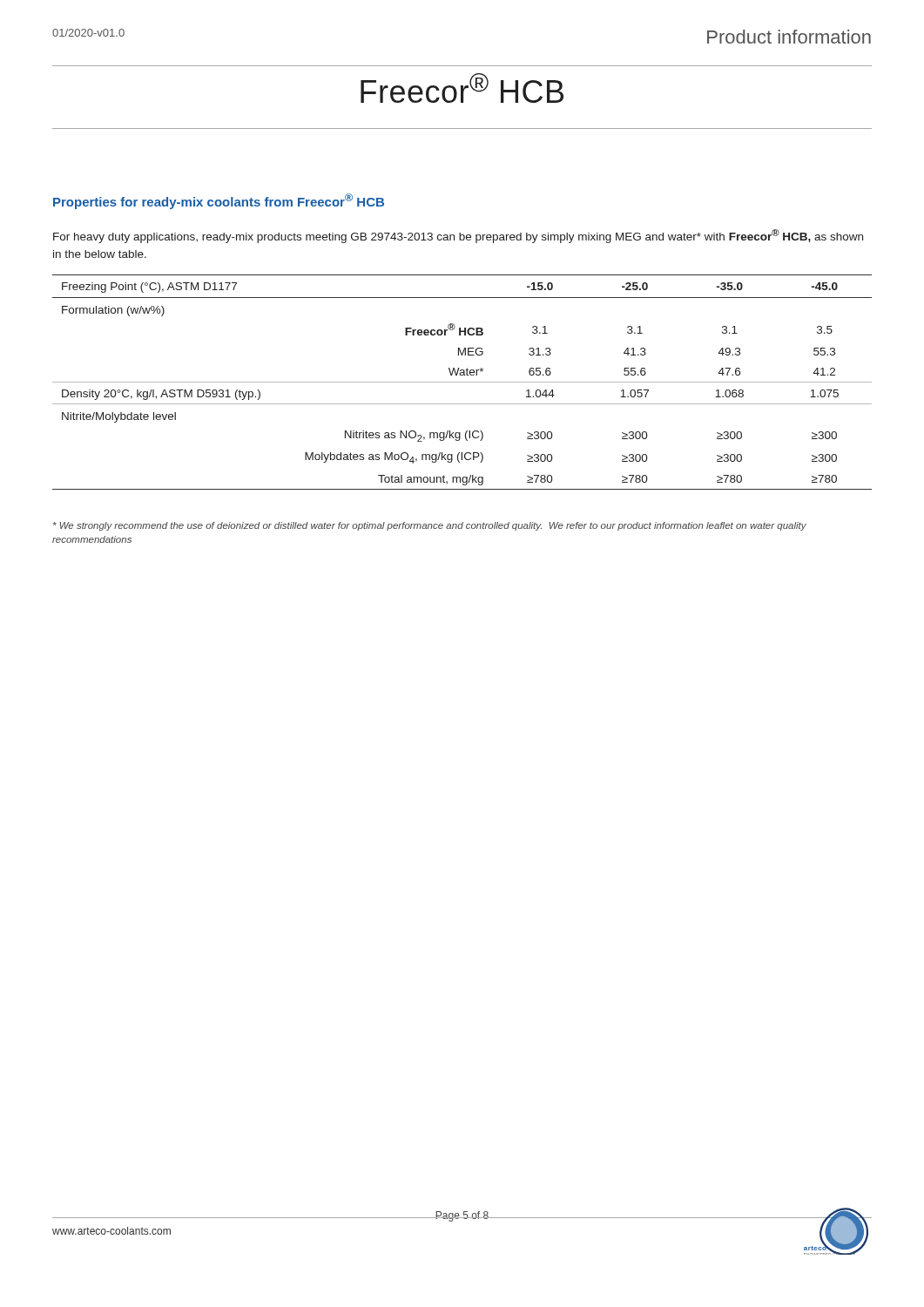
Task: Locate the title with the text "Freecor® HCB"
Action: [x=462, y=89]
